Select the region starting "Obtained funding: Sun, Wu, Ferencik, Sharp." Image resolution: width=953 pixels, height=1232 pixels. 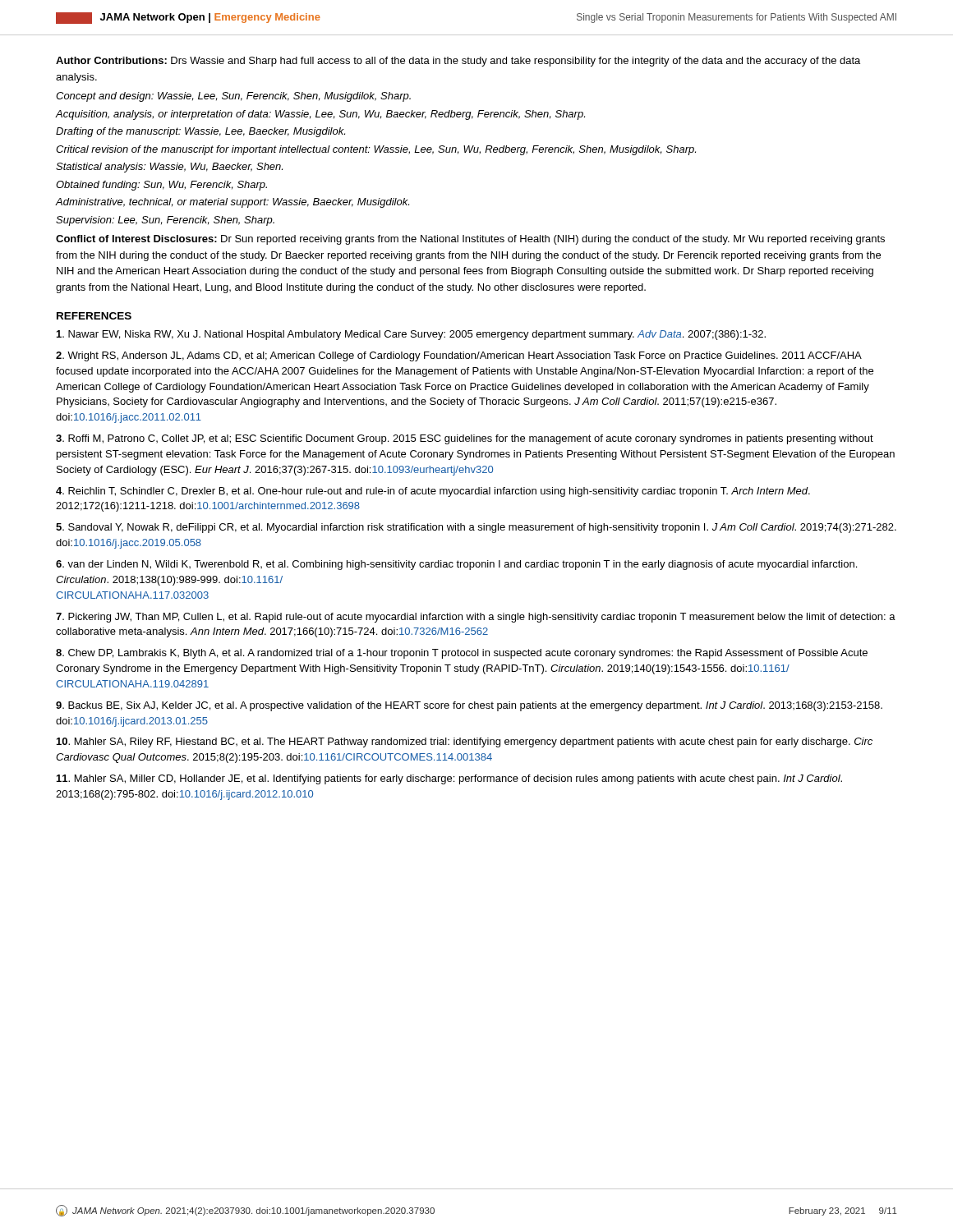[162, 184]
